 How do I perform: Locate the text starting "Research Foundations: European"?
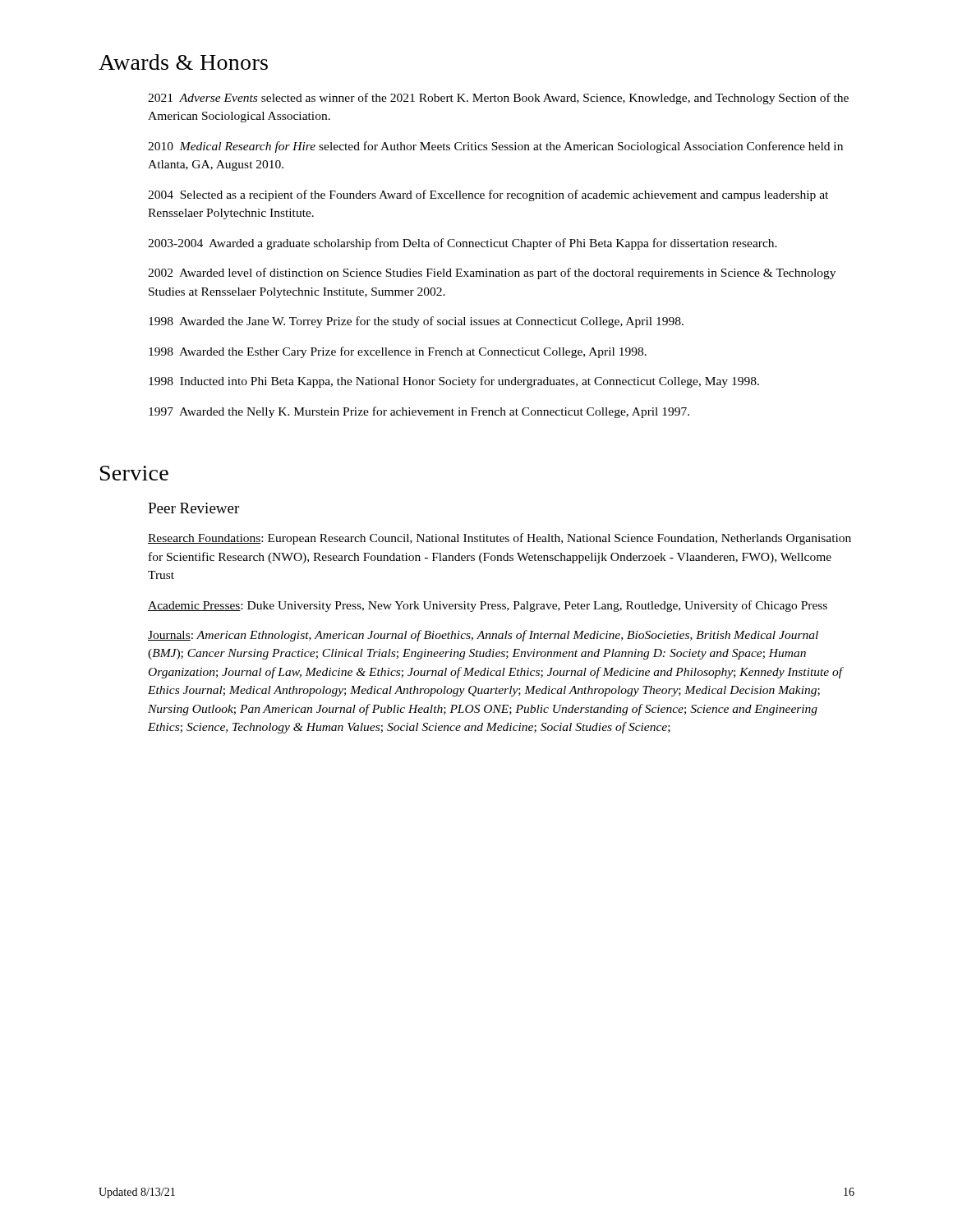click(500, 556)
